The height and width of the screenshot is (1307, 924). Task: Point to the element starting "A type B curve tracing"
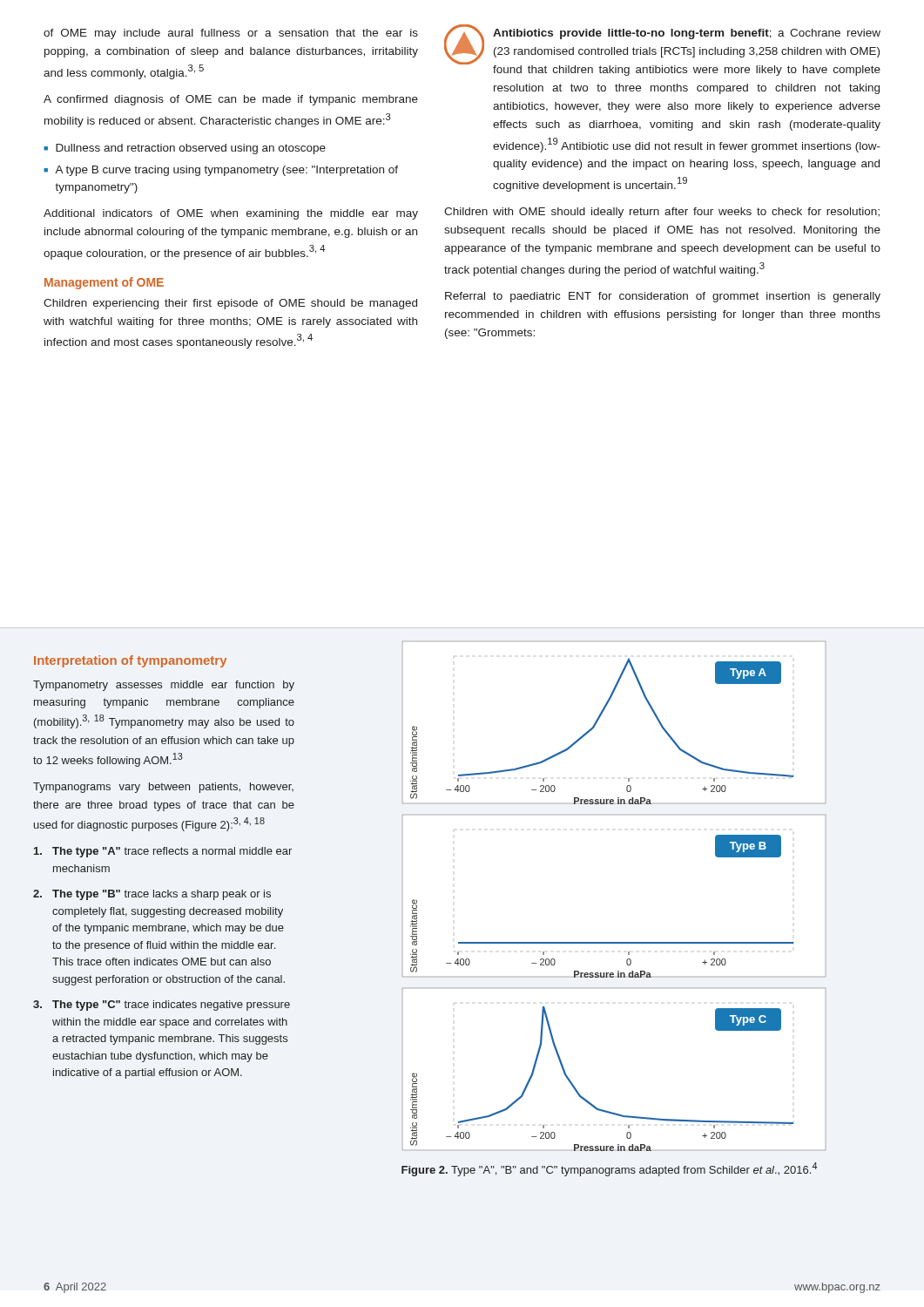(227, 178)
